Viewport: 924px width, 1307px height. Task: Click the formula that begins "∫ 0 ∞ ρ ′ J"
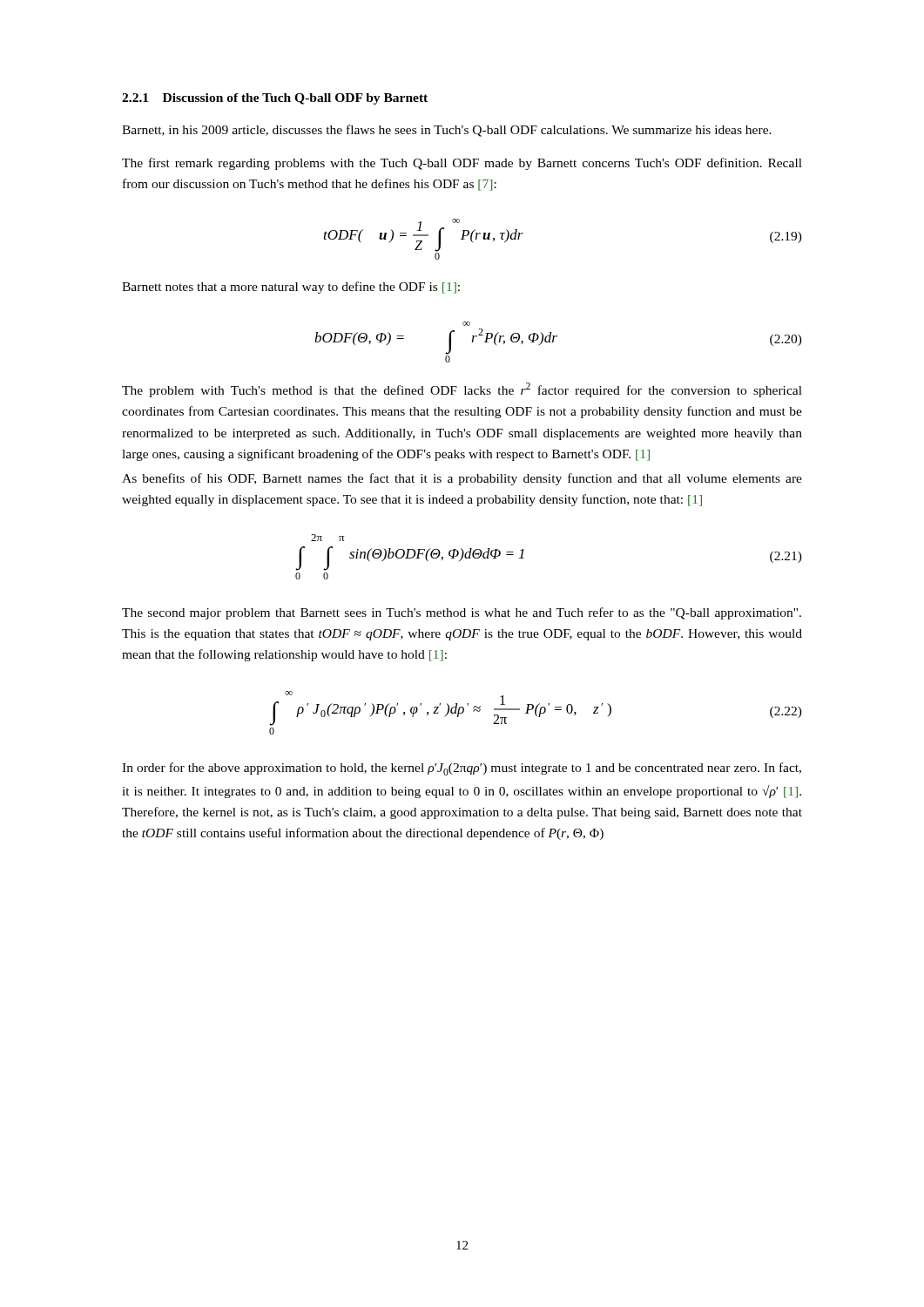click(462, 711)
